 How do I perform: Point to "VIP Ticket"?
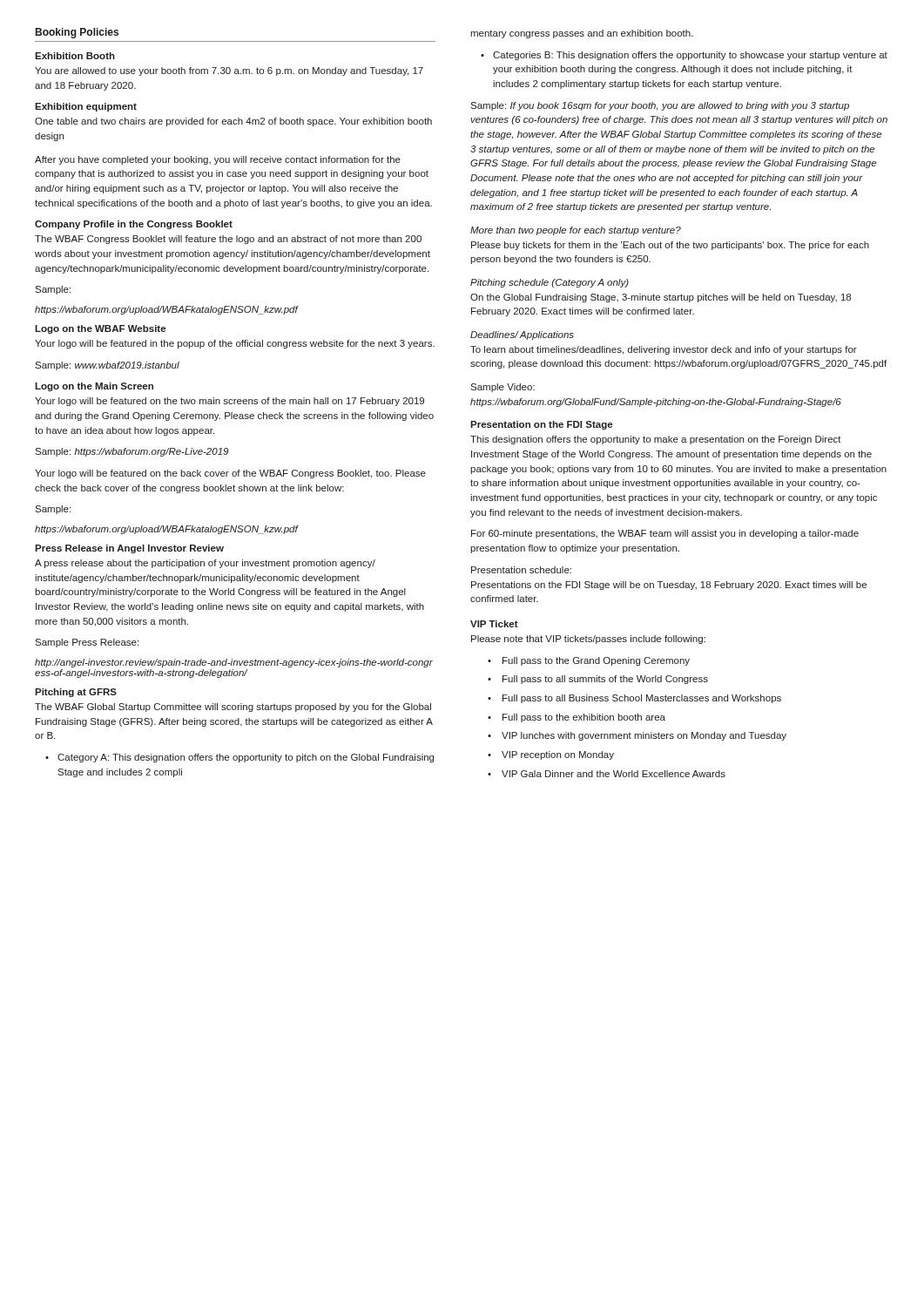(x=494, y=624)
